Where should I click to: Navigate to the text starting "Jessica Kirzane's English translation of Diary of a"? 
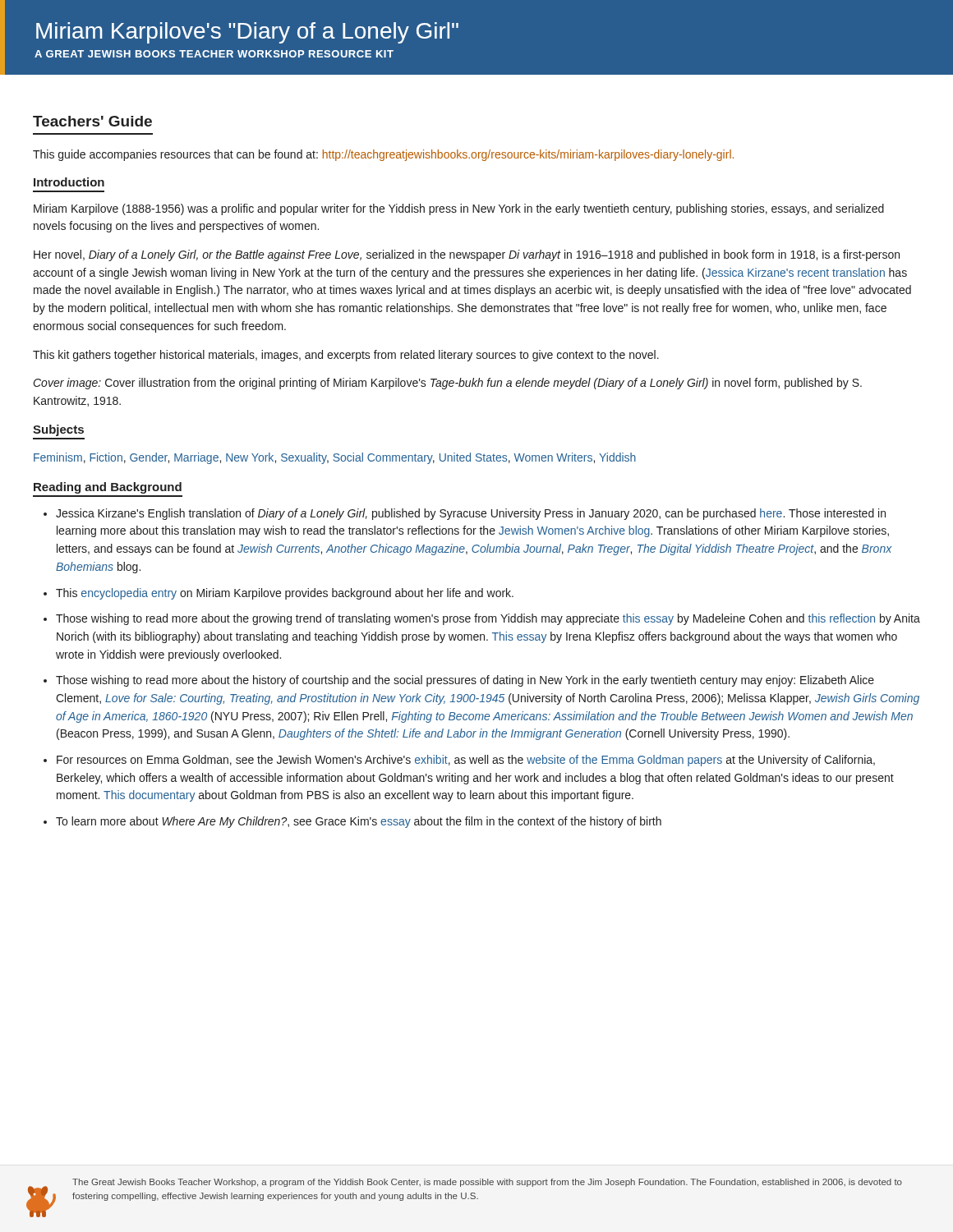tap(474, 540)
